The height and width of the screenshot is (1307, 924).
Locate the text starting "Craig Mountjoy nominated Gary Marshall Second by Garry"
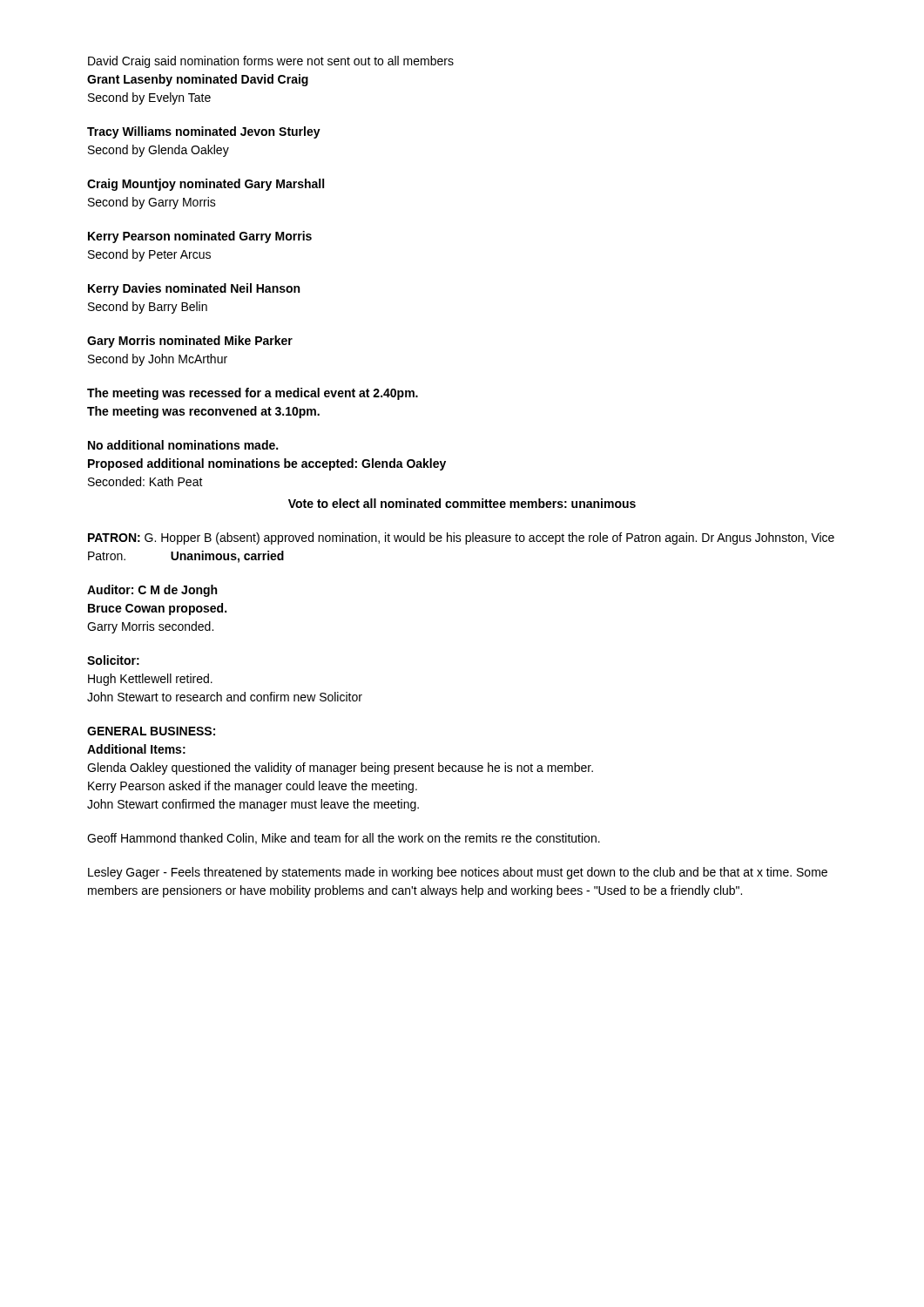coord(206,193)
